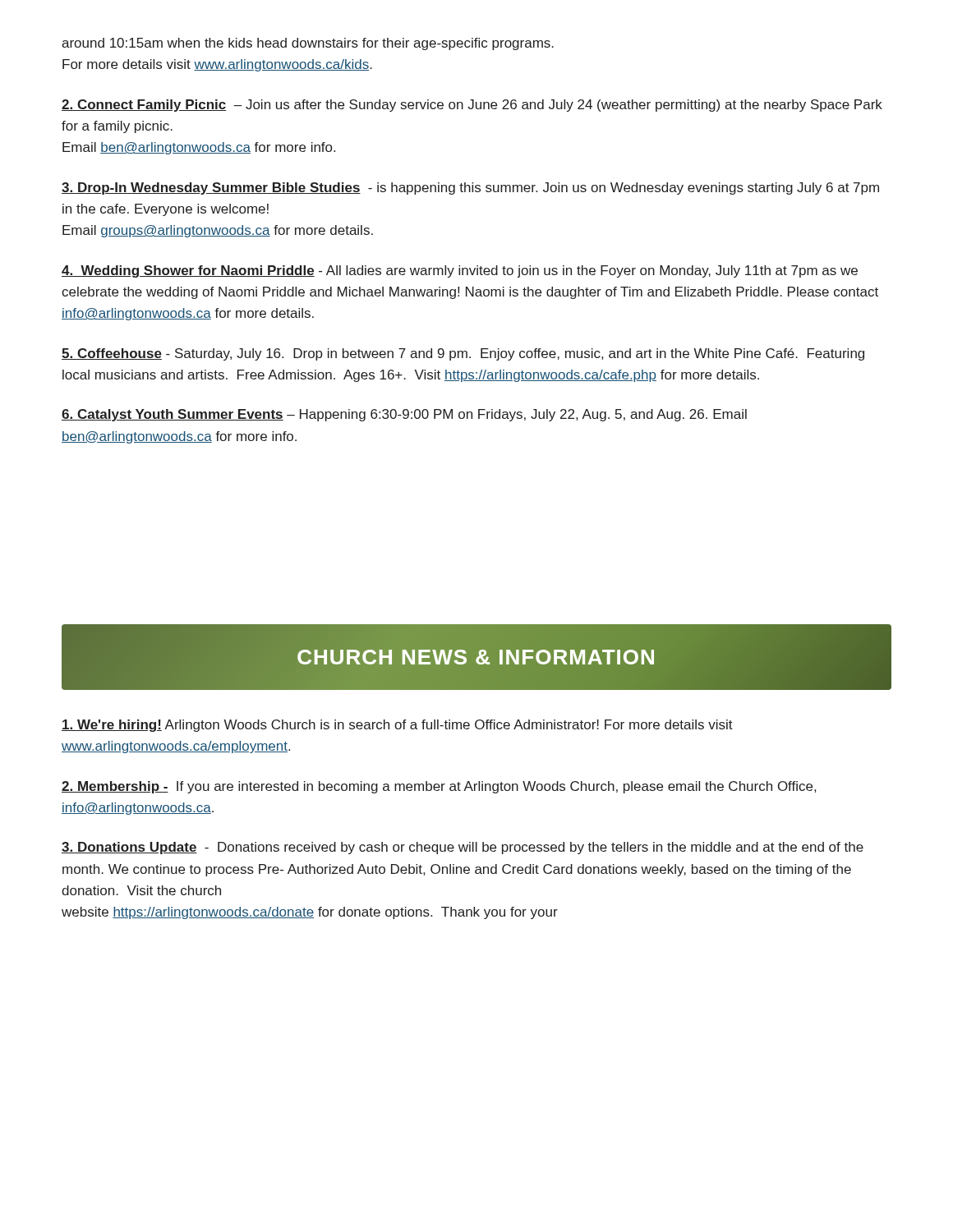953x1232 pixels.
Task: Locate the block of text that opens with "2. Membership -"
Action: coord(439,797)
